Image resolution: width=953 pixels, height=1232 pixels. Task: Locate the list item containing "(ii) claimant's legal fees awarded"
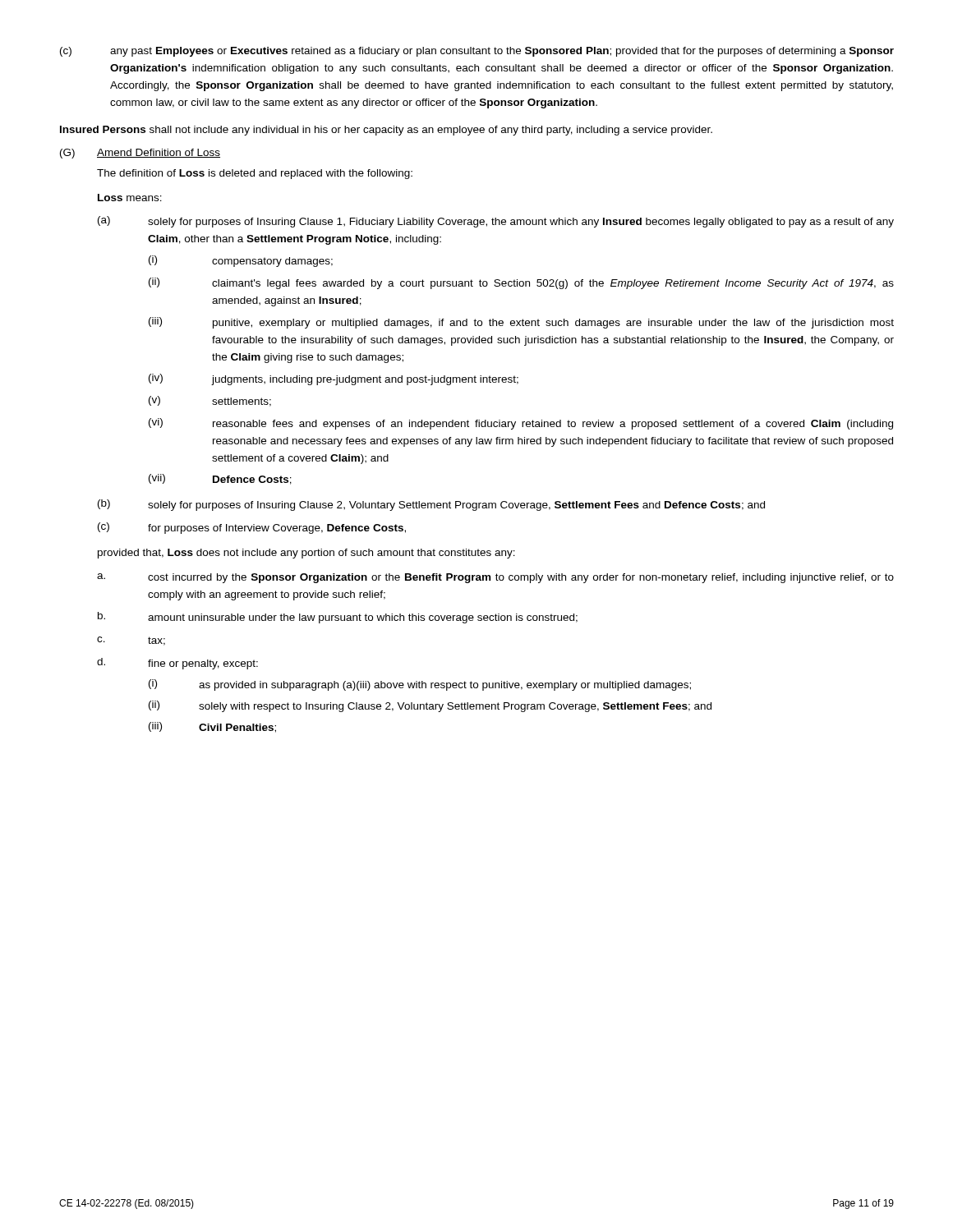pyautogui.click(x=521, y=293)
